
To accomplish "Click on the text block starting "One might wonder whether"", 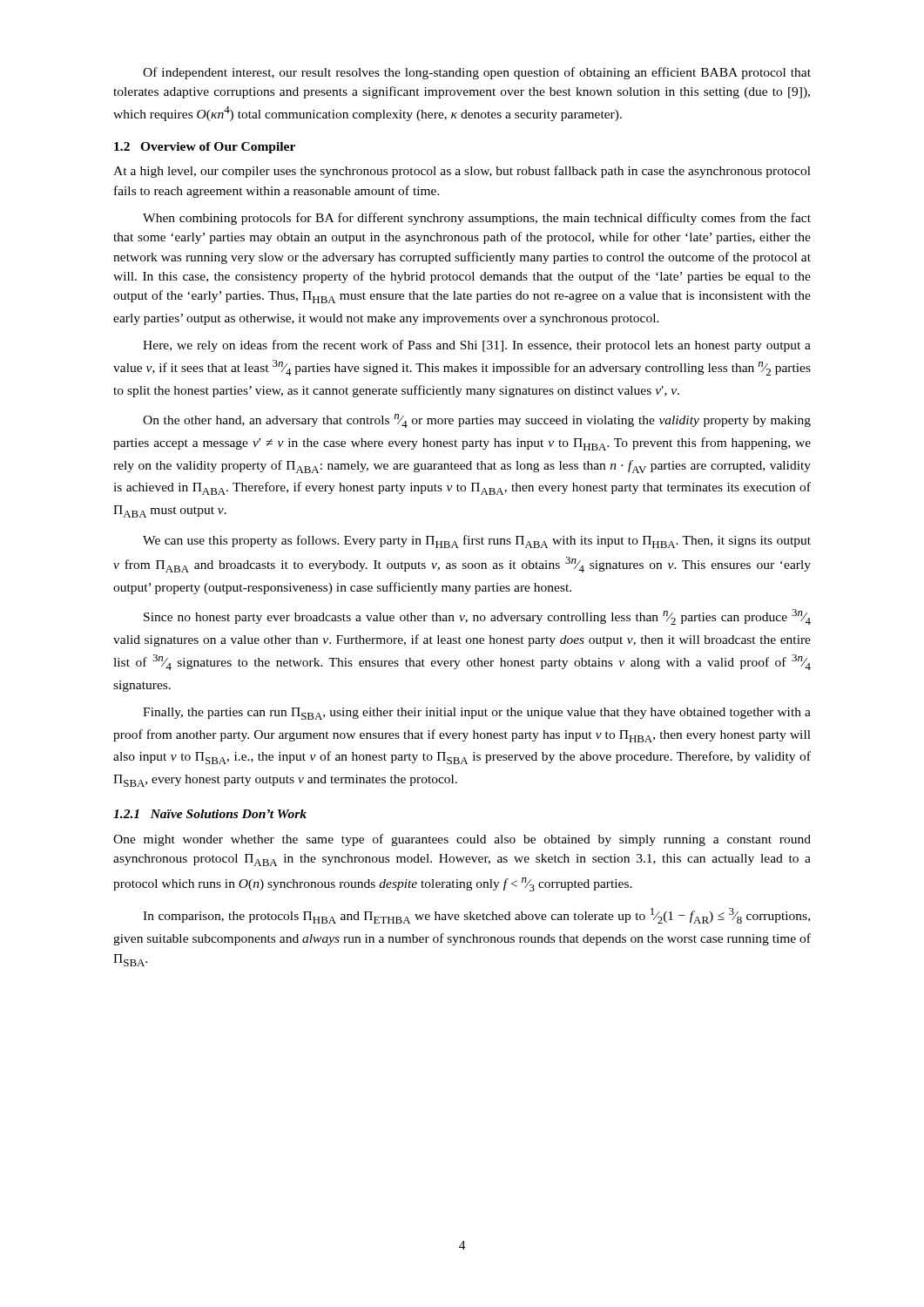I will [462, 900].
